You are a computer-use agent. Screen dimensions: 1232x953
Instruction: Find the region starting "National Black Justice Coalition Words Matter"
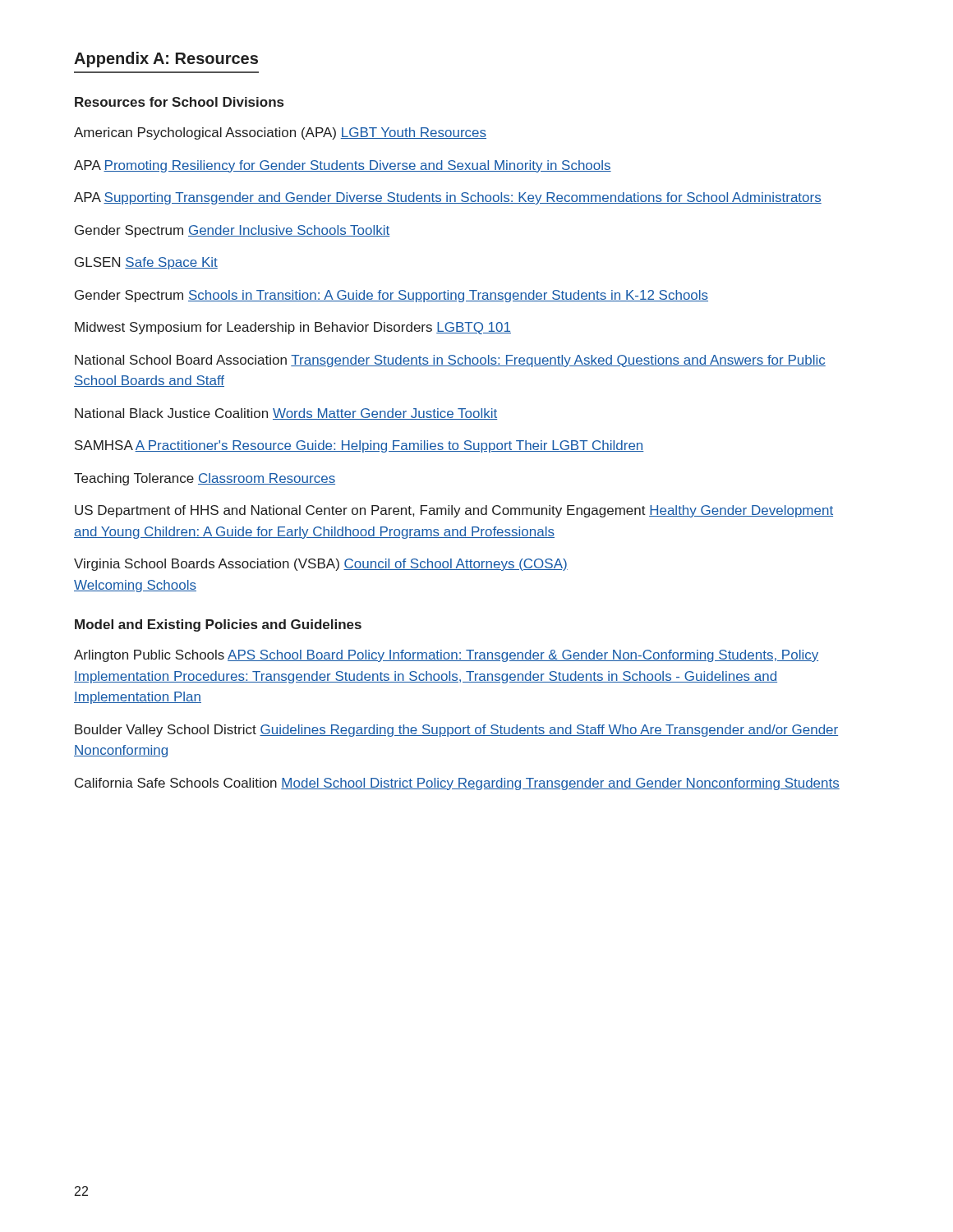point(286,413)
